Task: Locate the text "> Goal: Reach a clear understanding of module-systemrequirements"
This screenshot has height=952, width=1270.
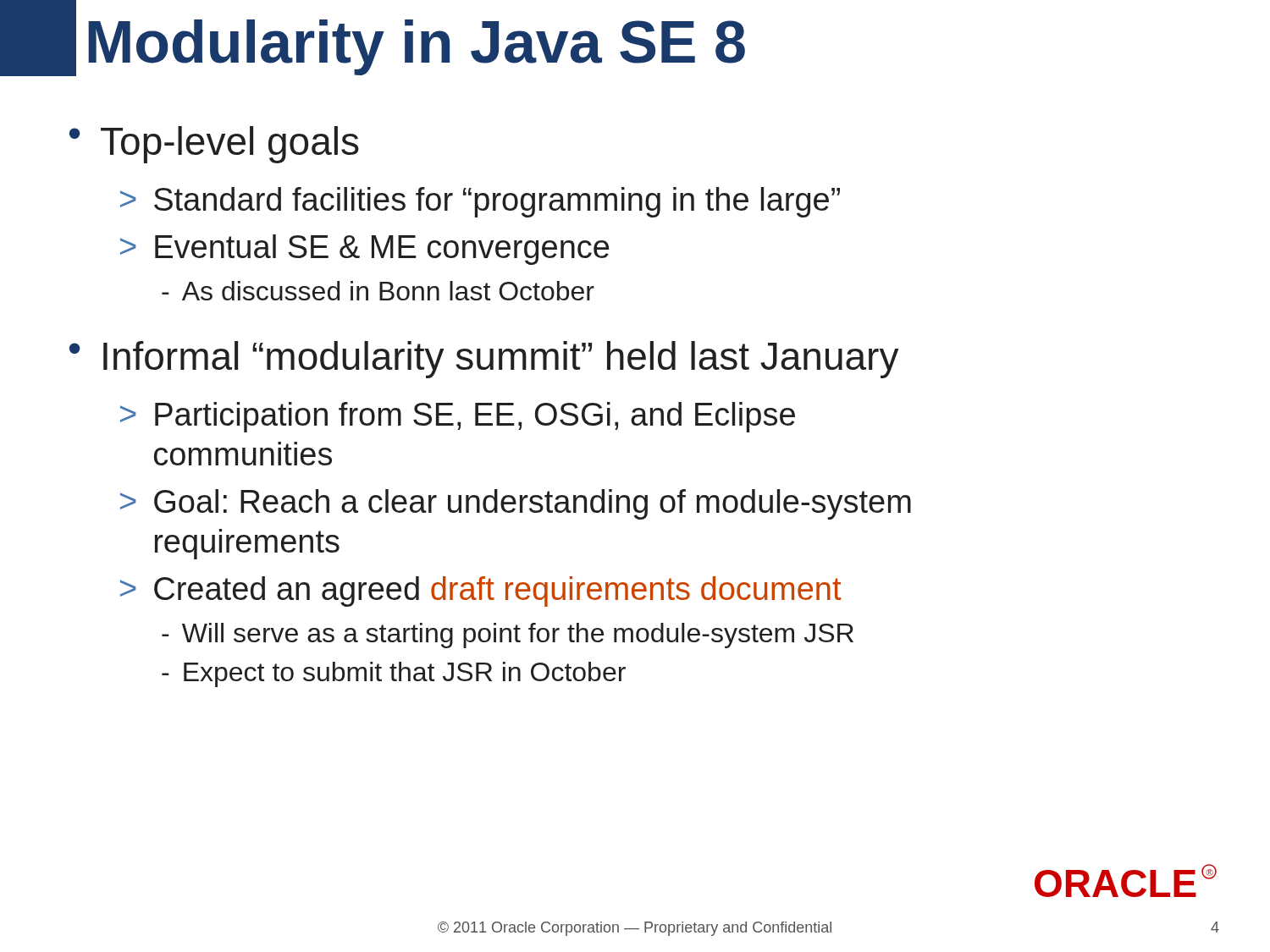Action: 516,523
